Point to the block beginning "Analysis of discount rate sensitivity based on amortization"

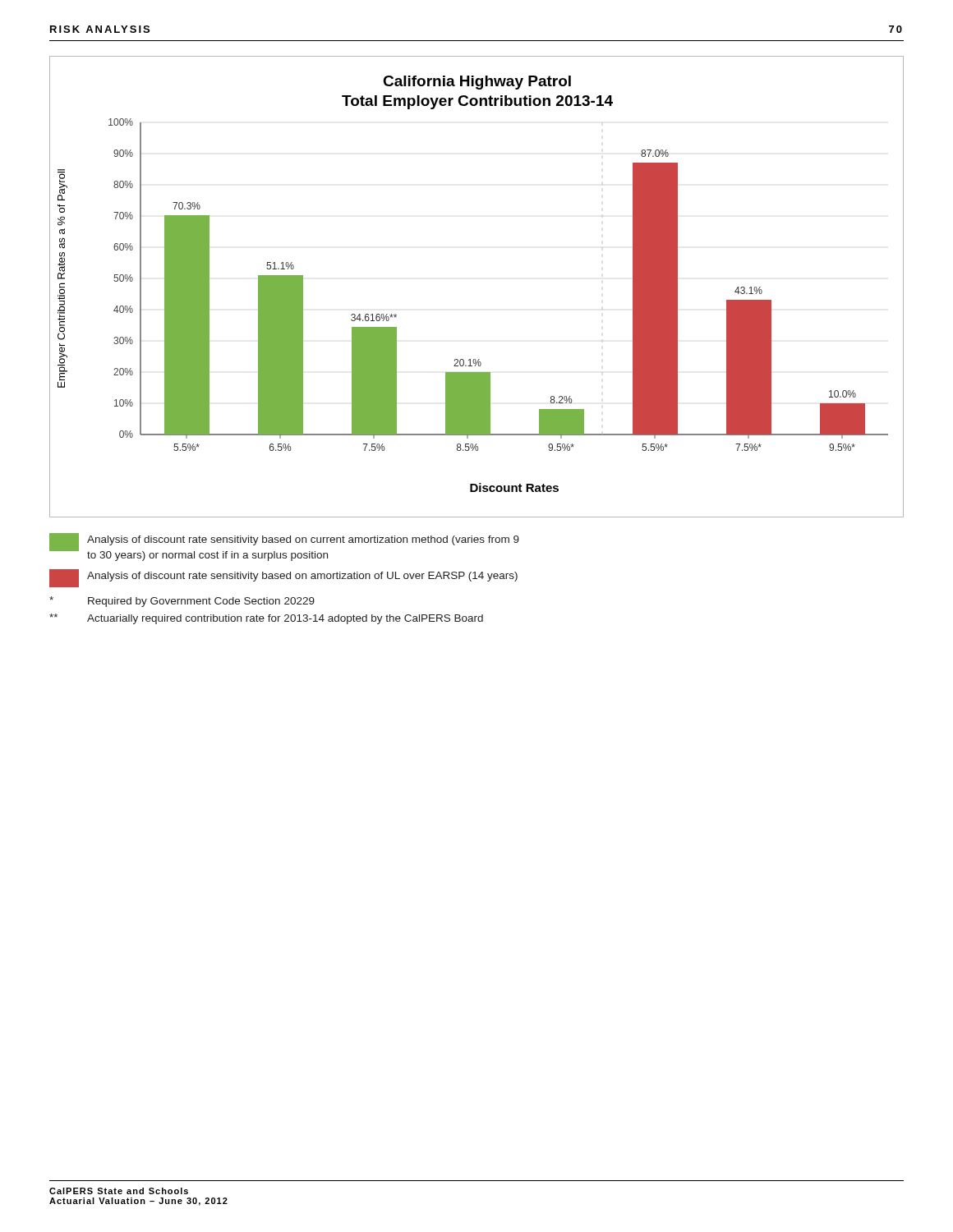284,578
